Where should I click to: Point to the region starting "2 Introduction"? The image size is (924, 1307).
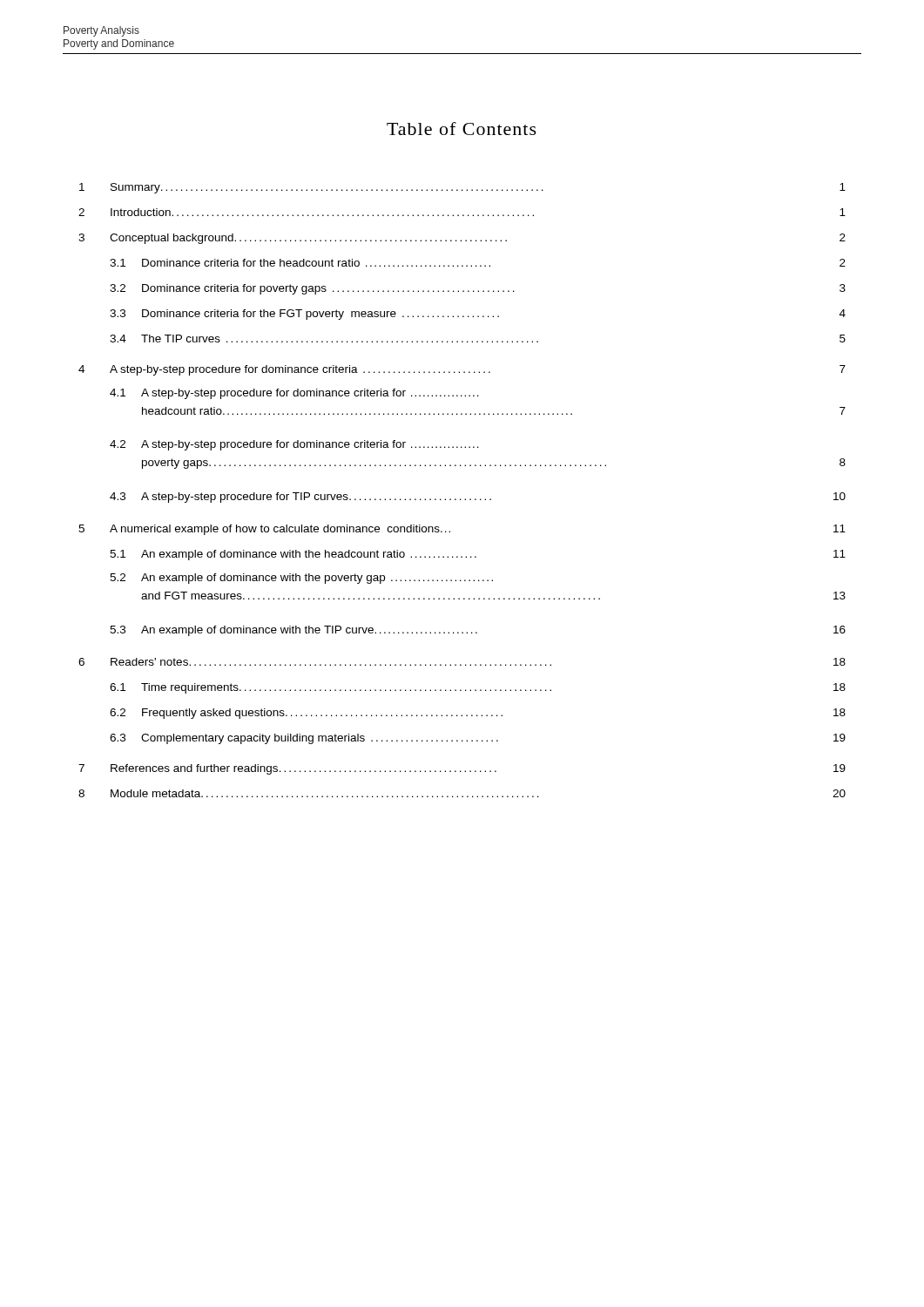point(462,212)
